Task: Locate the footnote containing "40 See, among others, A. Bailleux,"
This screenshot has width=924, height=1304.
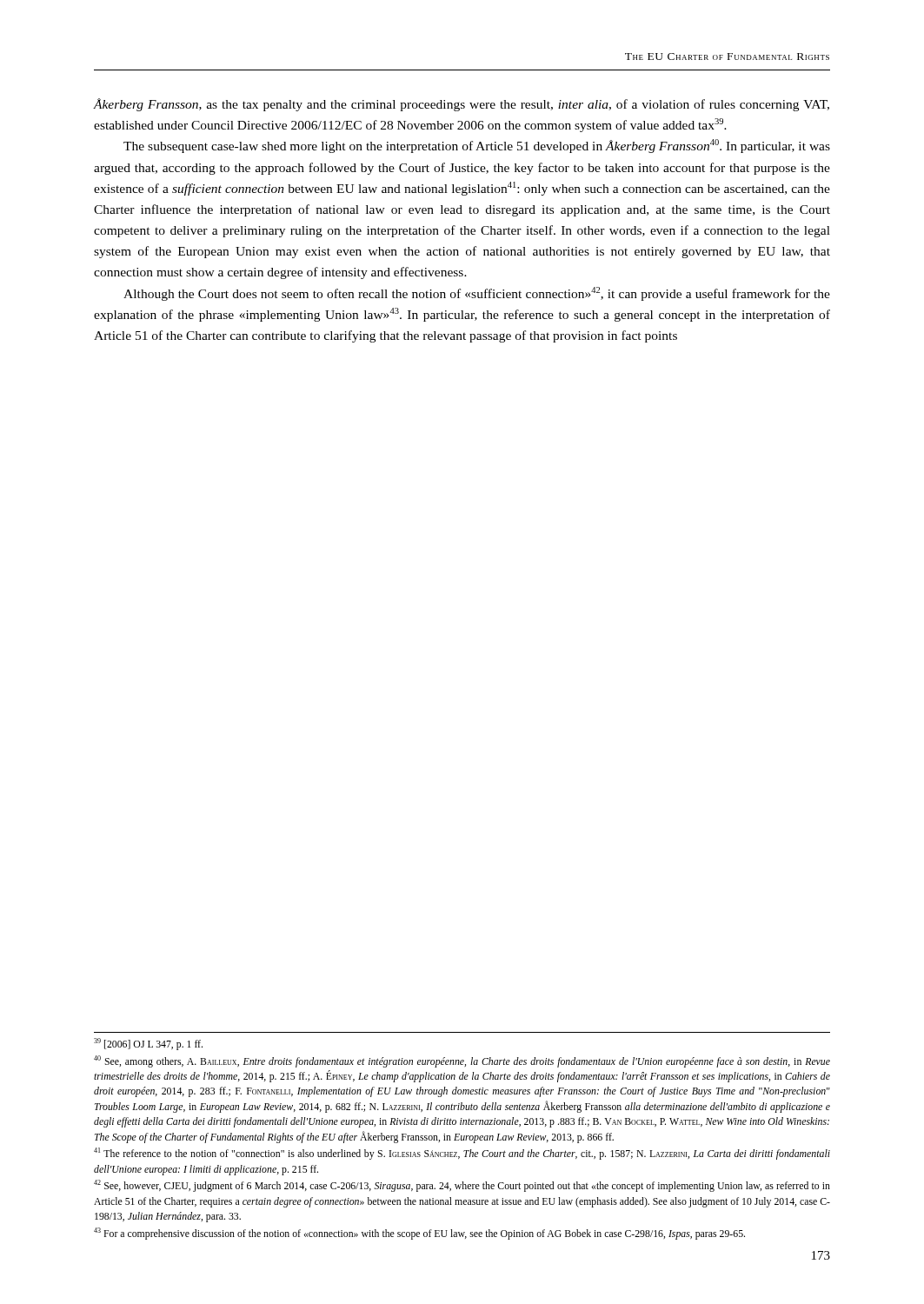Action: [x=462, y=1099]
